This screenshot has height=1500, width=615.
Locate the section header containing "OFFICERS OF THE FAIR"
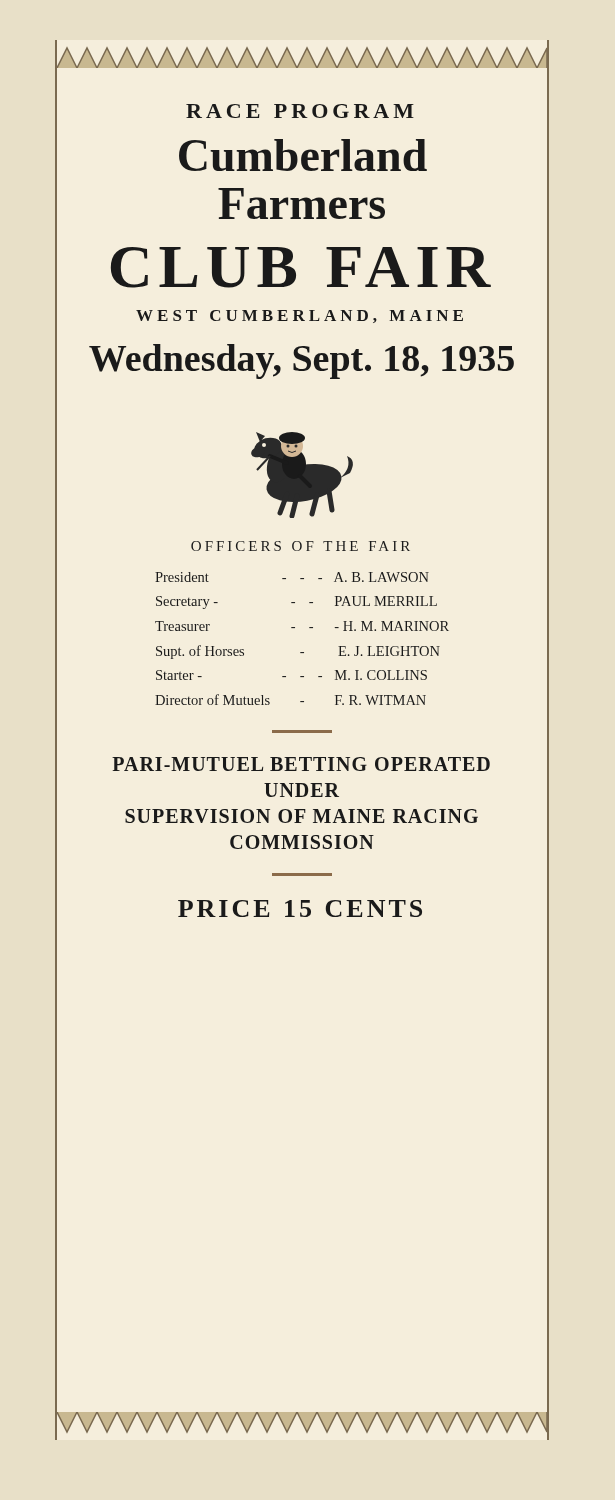302,546
